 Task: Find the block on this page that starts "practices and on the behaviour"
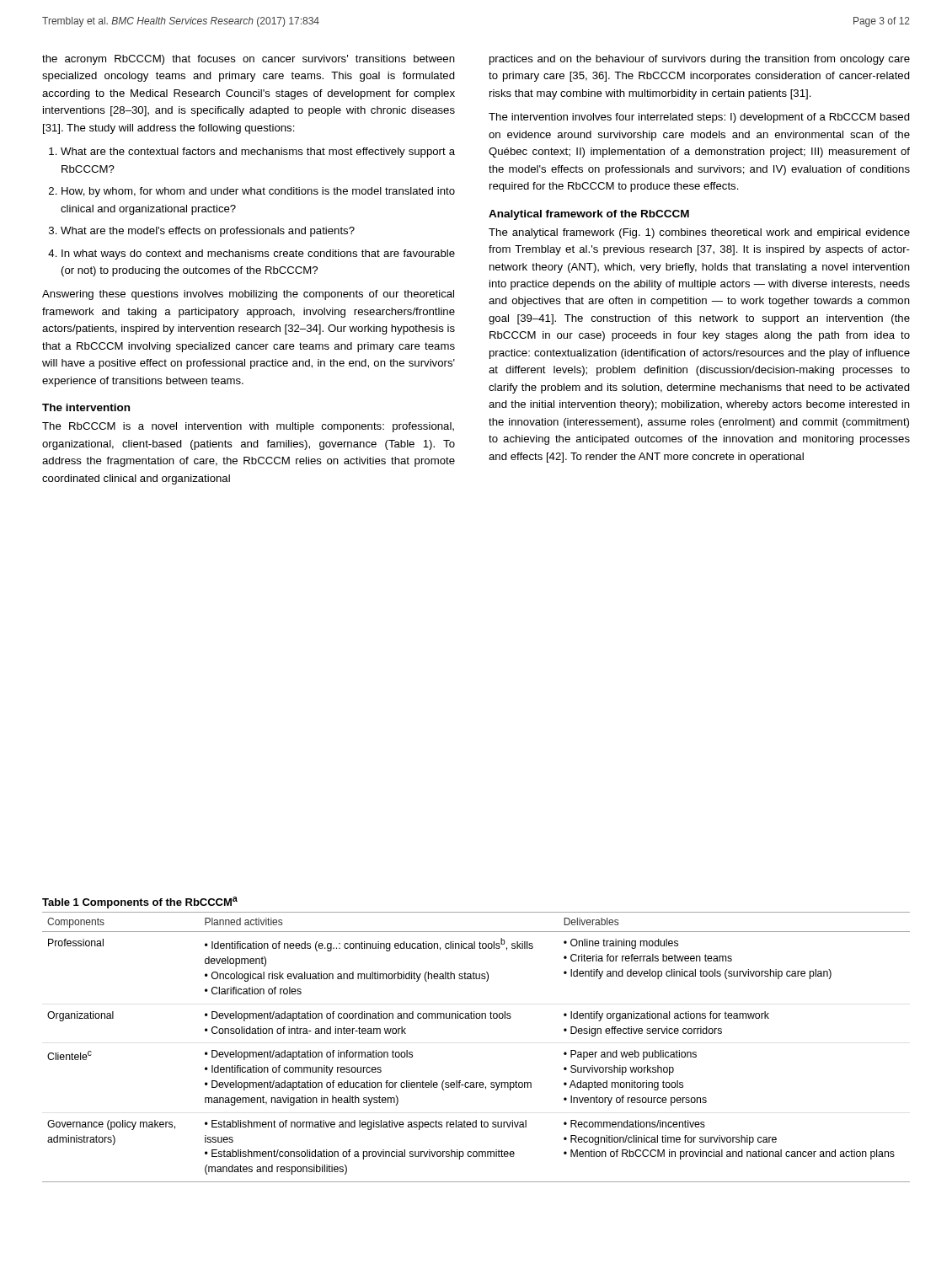(699, 123)
